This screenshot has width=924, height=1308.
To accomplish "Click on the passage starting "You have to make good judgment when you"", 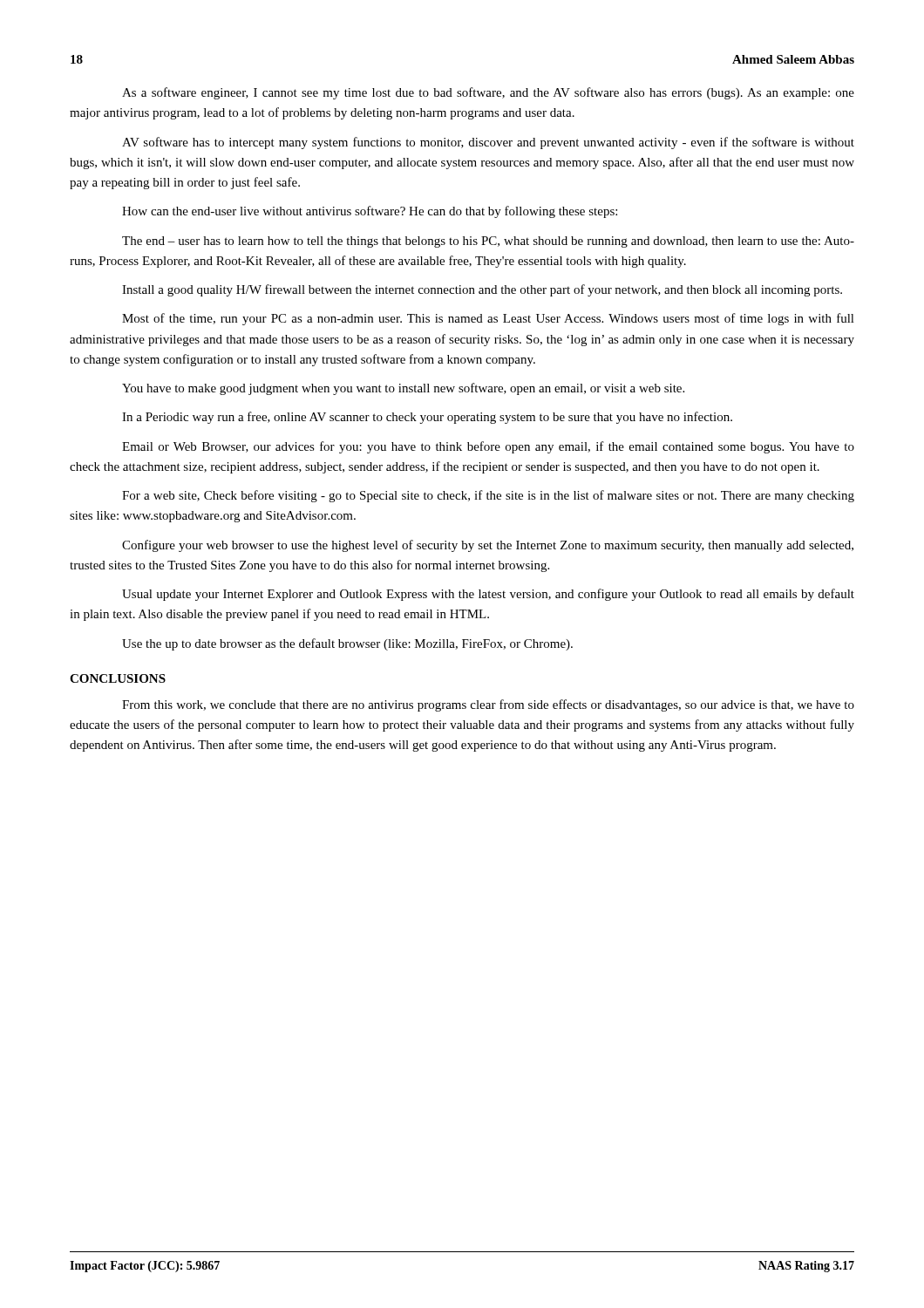I will point(462,389).
